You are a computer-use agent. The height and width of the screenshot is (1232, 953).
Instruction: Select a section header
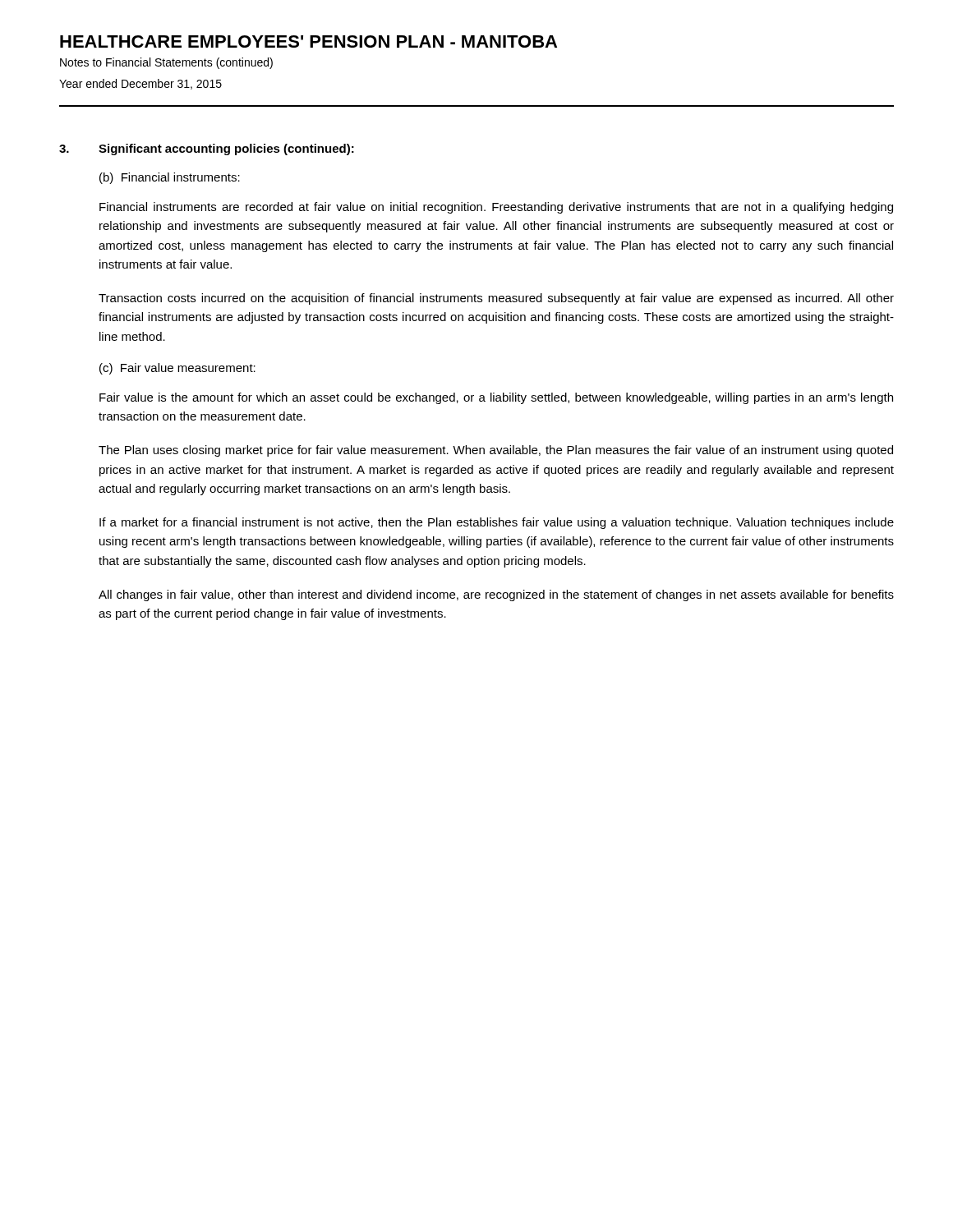476,148
